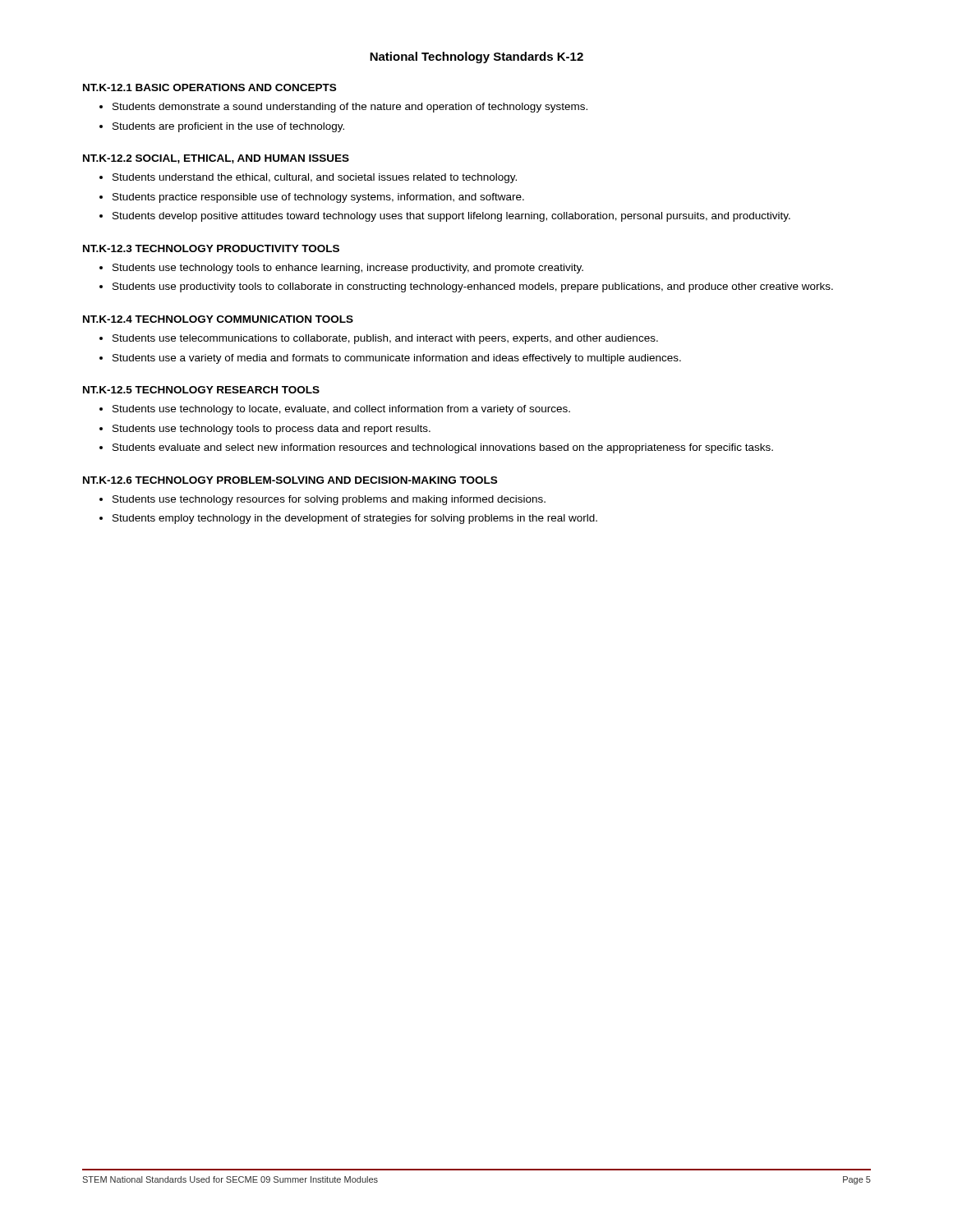Select the section header containing "NT.K-12.5 TECHNOLOGY RESEARCH TOOLS"
953x1232 pixels.
pos(201,390)
